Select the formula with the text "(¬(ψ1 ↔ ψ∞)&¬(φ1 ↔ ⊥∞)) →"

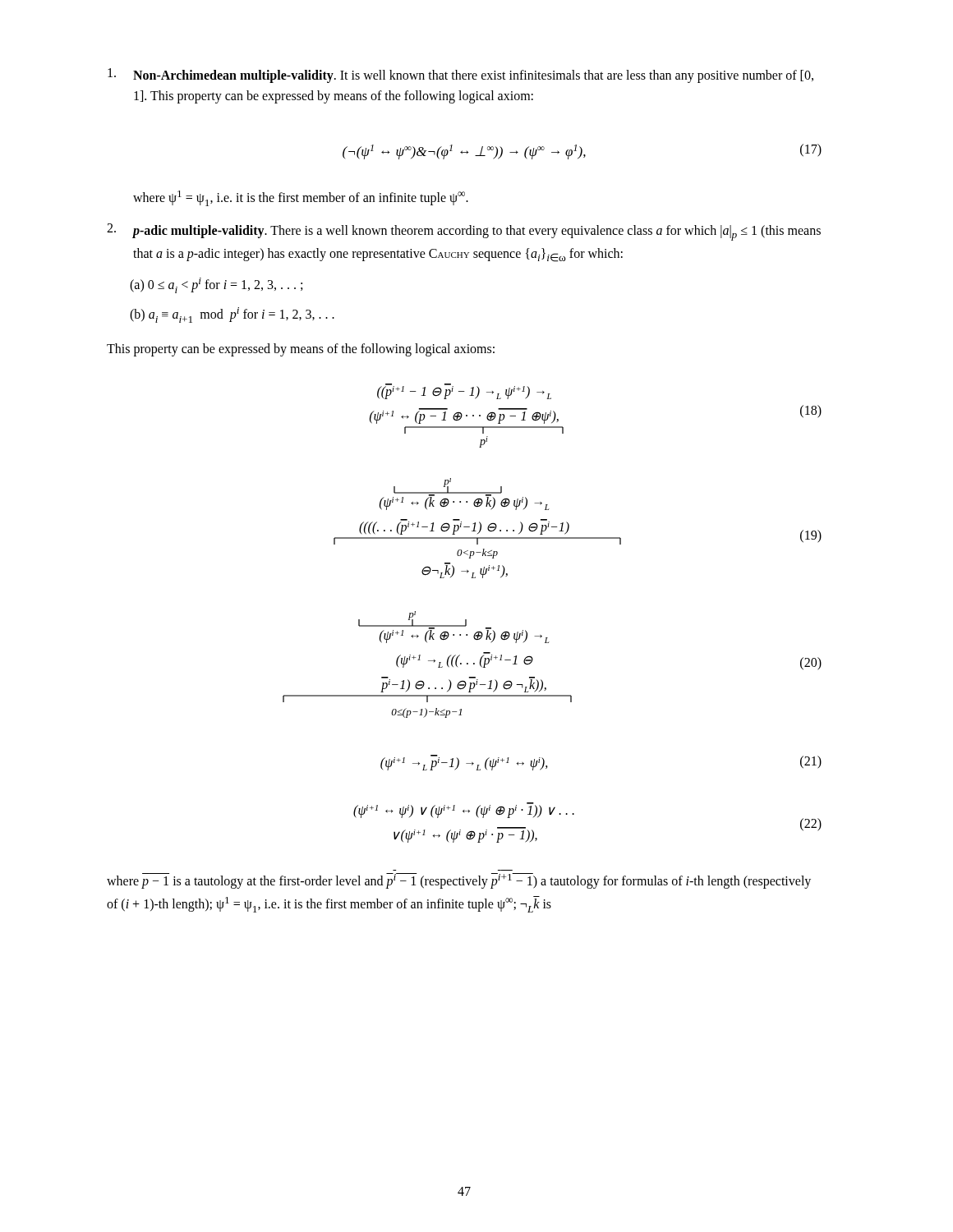point(532,149)
